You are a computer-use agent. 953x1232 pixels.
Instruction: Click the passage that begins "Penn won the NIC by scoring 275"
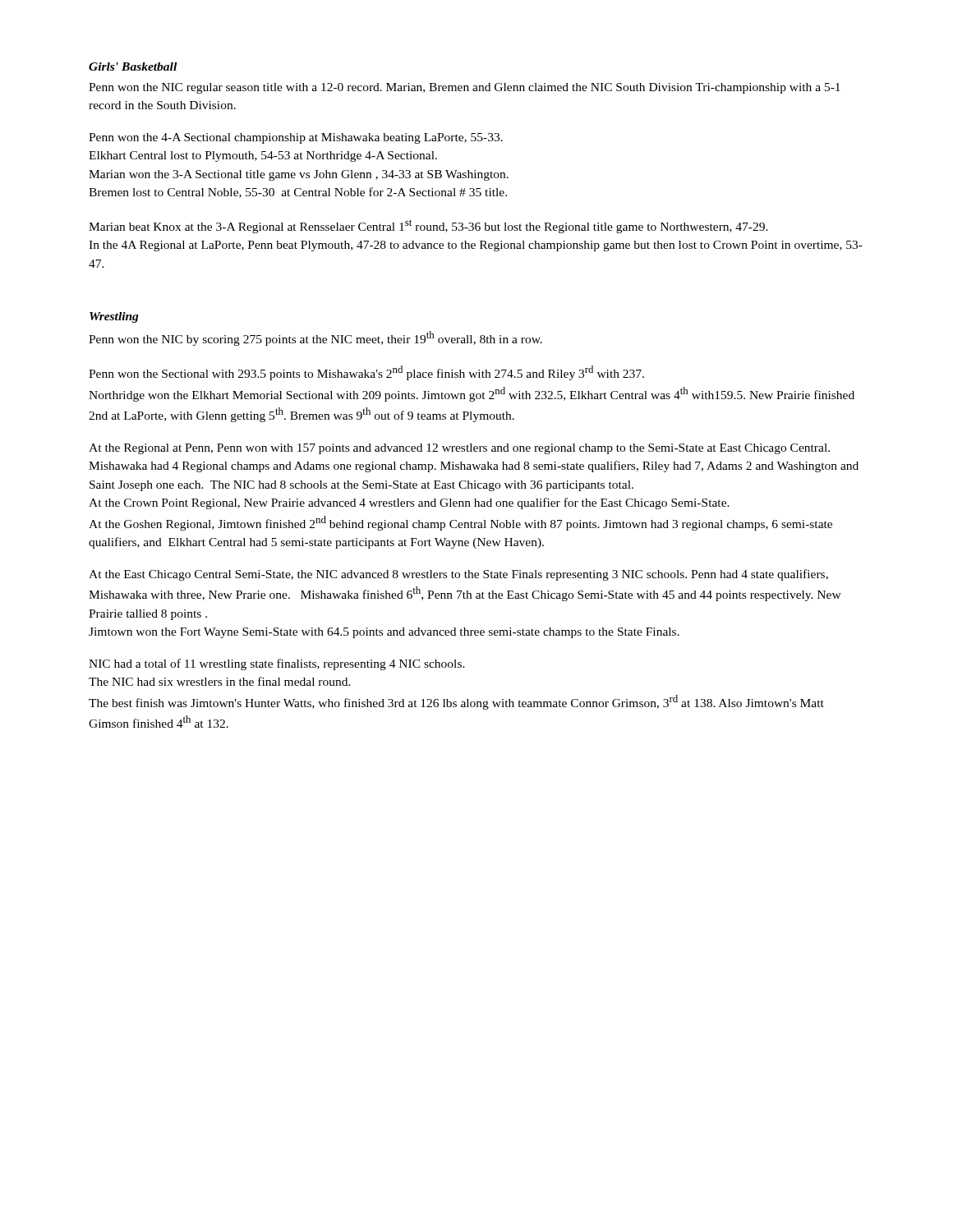(316, 338)
